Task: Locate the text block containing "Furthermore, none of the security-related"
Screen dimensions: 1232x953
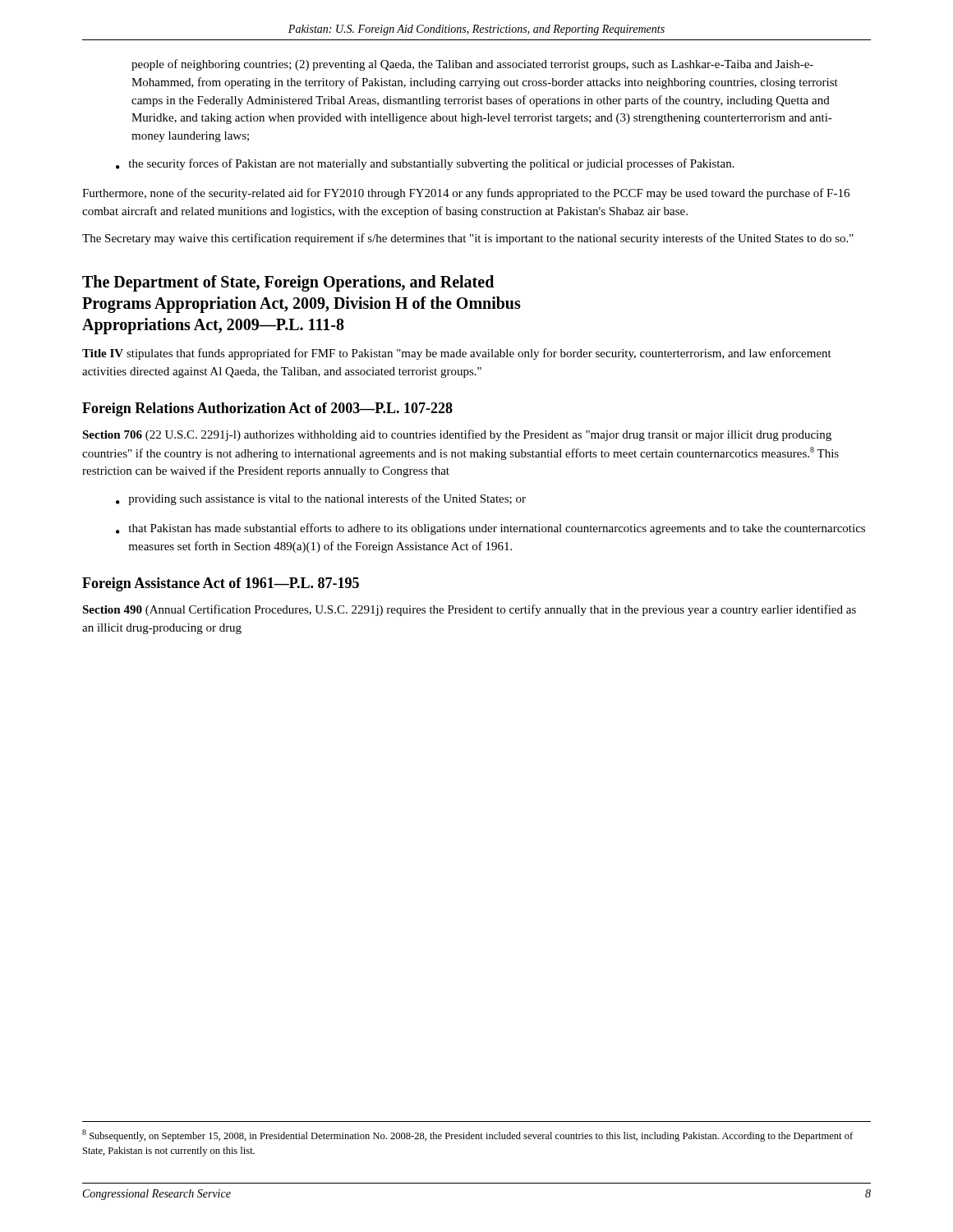Action: 466,202
